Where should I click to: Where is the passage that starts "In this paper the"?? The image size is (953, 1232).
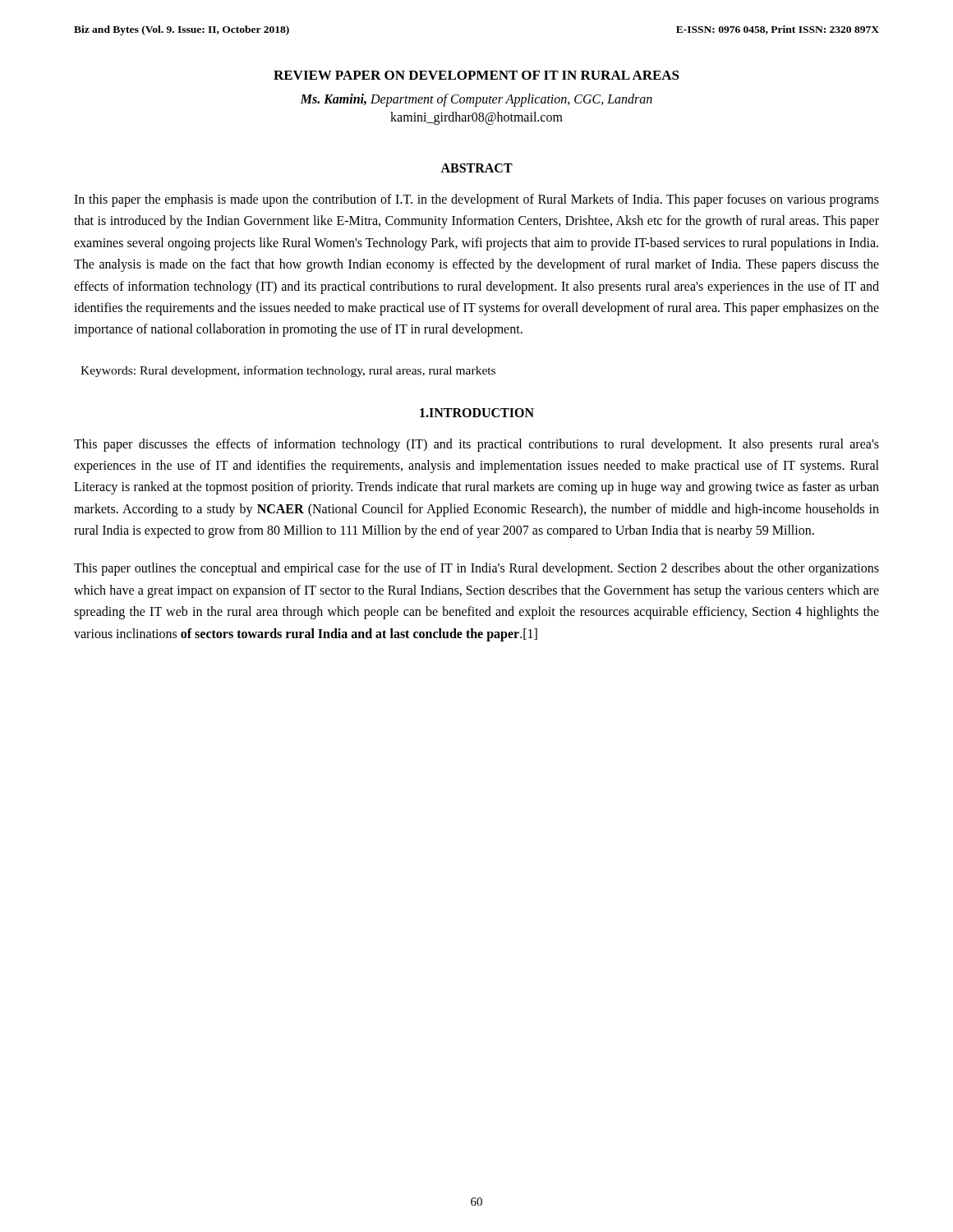[x=476, y=265]
